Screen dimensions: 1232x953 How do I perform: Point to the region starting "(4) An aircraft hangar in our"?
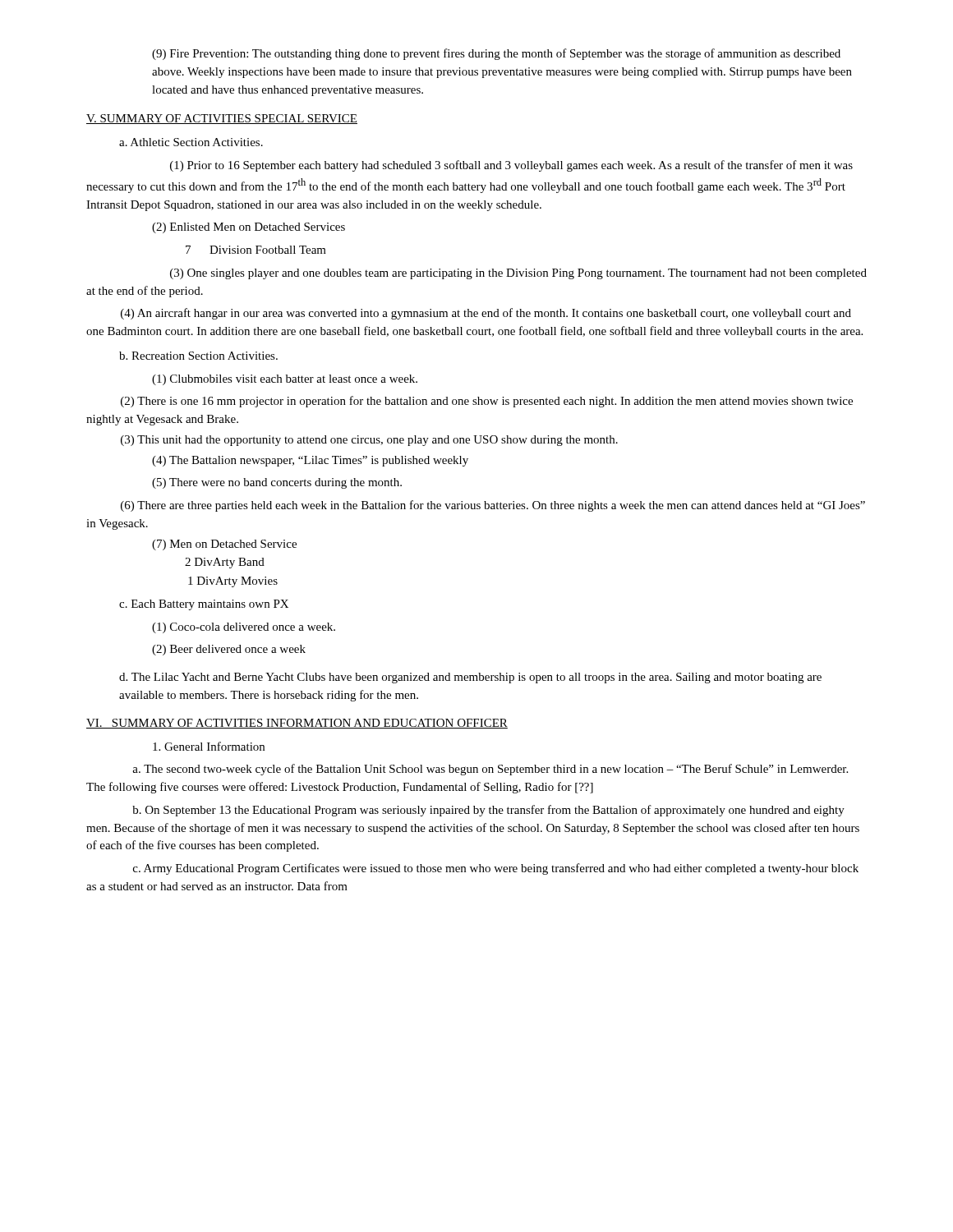[476, 323]
